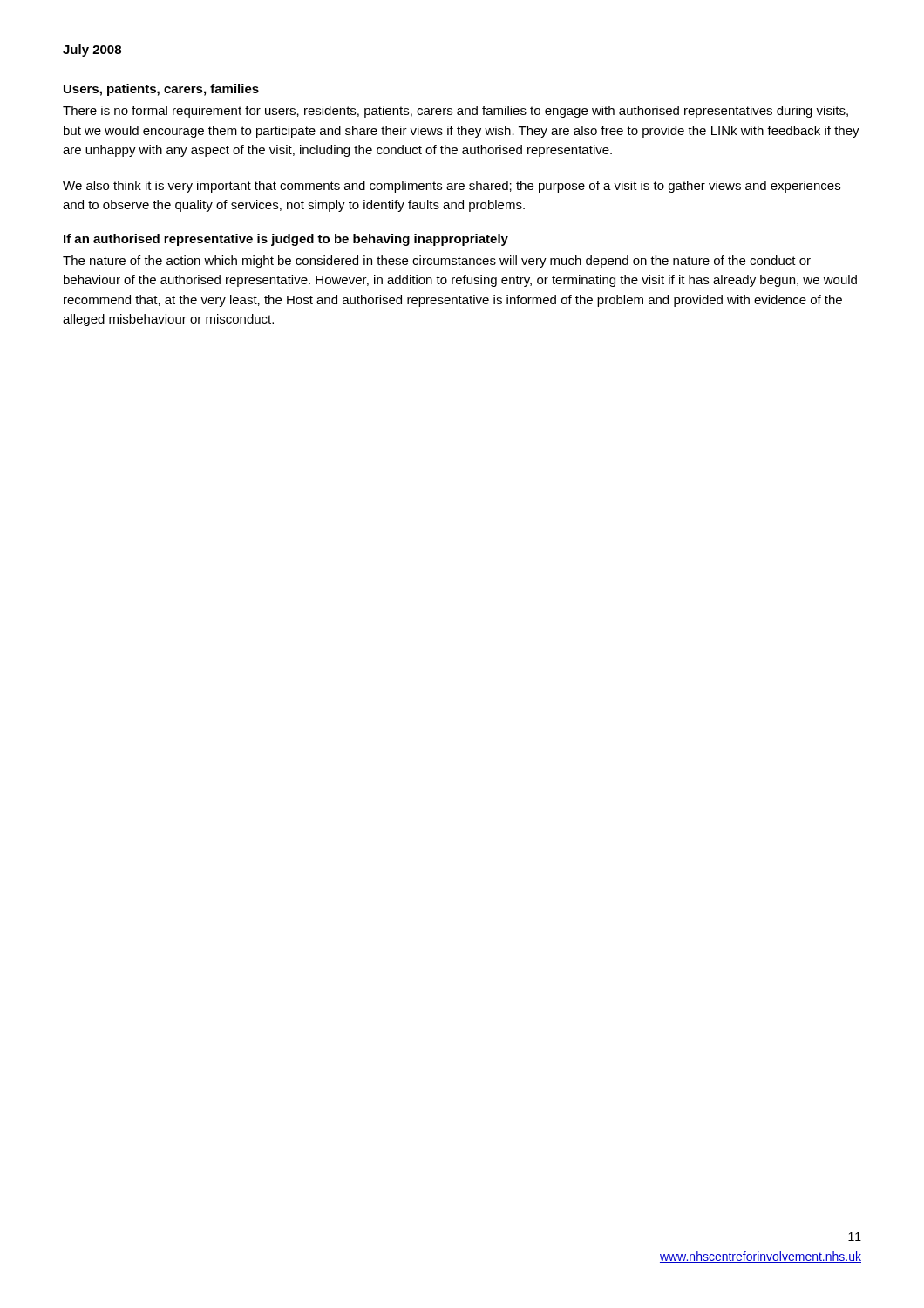Find the block starting "The nature of the action"
924x1308 pixels.
point(460,289)
